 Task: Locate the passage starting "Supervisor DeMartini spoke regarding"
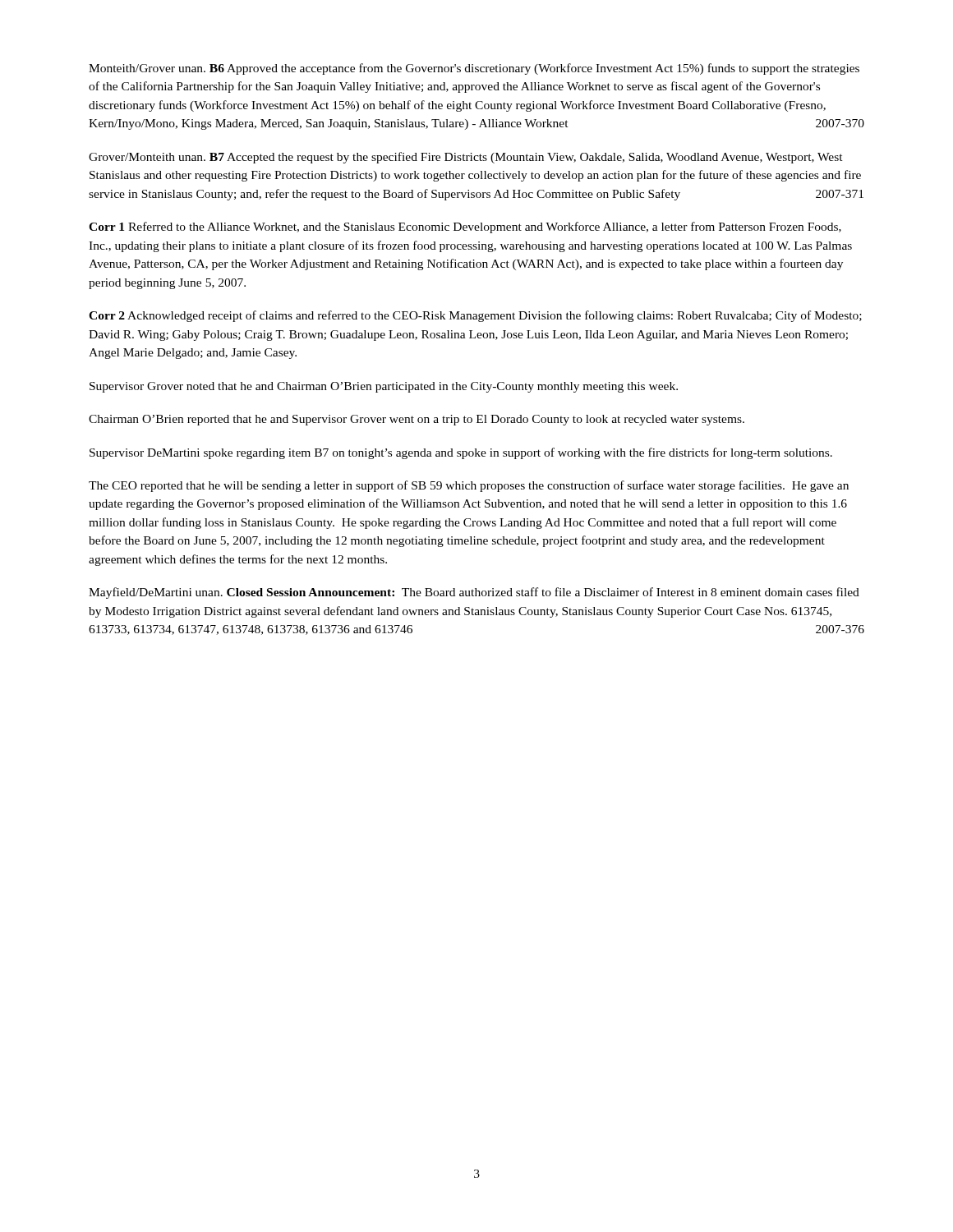pyautogui.click(x=461, y=452)
